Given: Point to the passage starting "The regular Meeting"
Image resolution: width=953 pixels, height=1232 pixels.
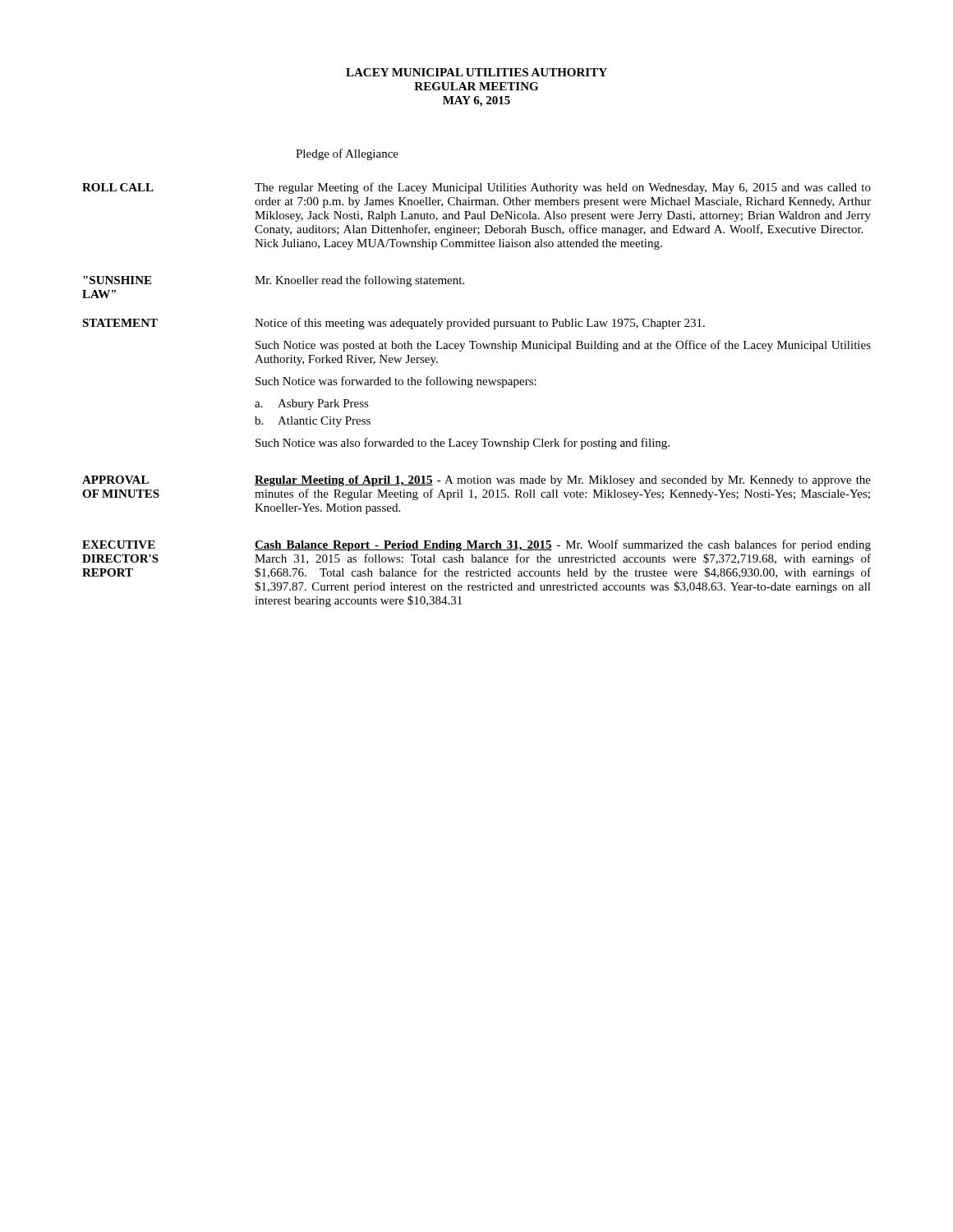Looking at the screenshot, I should pos(563,216).
